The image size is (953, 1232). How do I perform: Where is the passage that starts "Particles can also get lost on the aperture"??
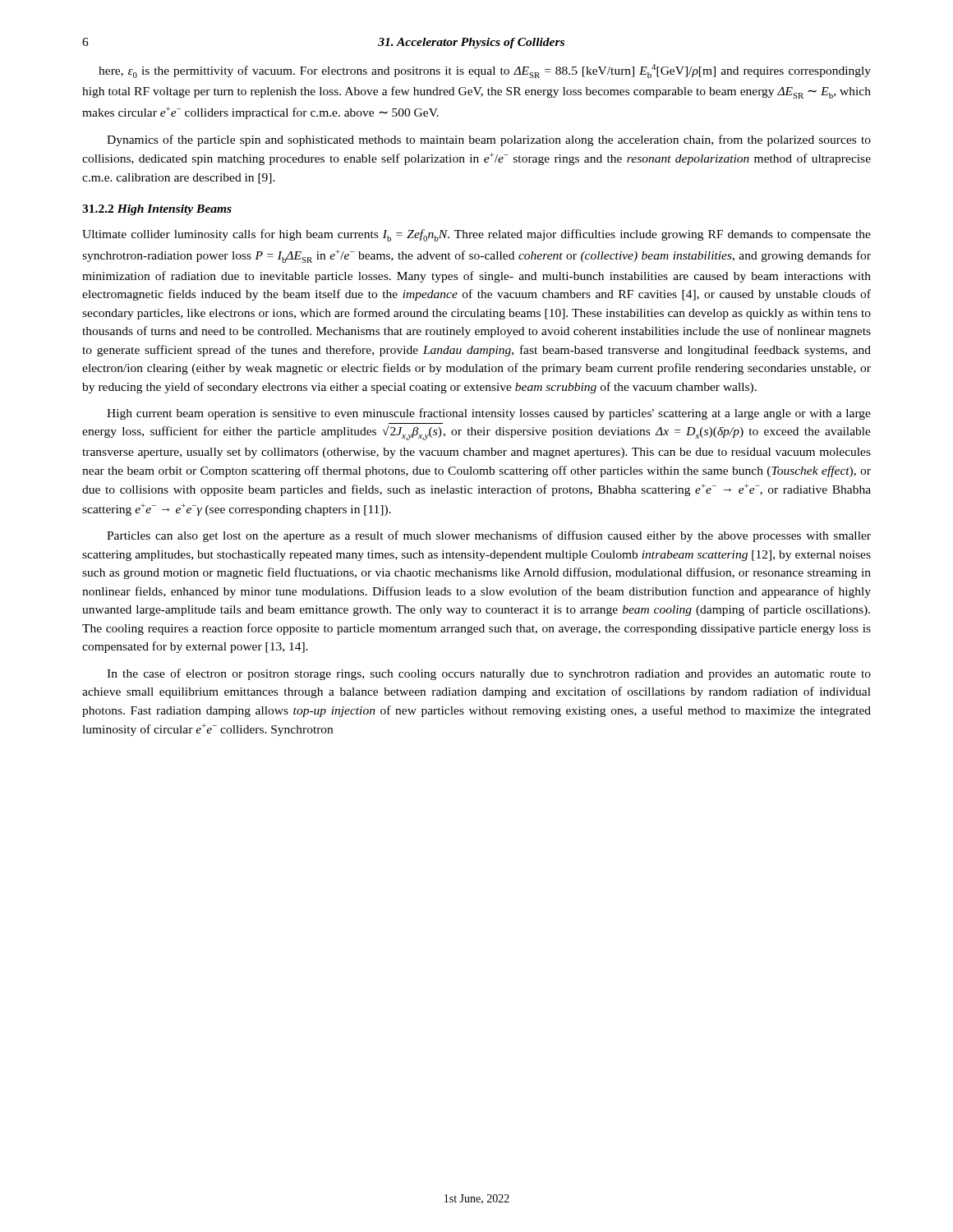pos(476,591)
